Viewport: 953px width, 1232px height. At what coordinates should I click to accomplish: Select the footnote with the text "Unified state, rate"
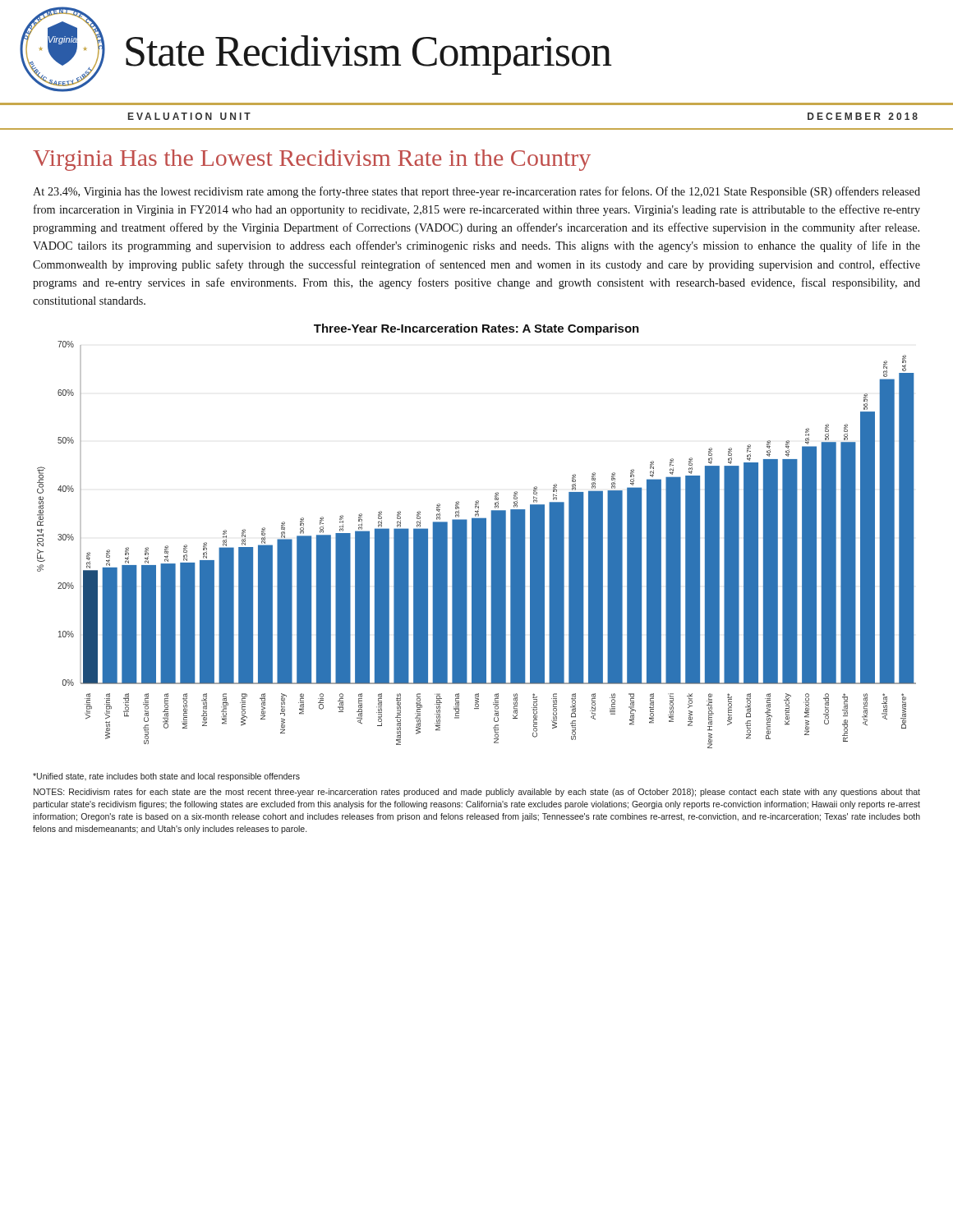point(166,776)
